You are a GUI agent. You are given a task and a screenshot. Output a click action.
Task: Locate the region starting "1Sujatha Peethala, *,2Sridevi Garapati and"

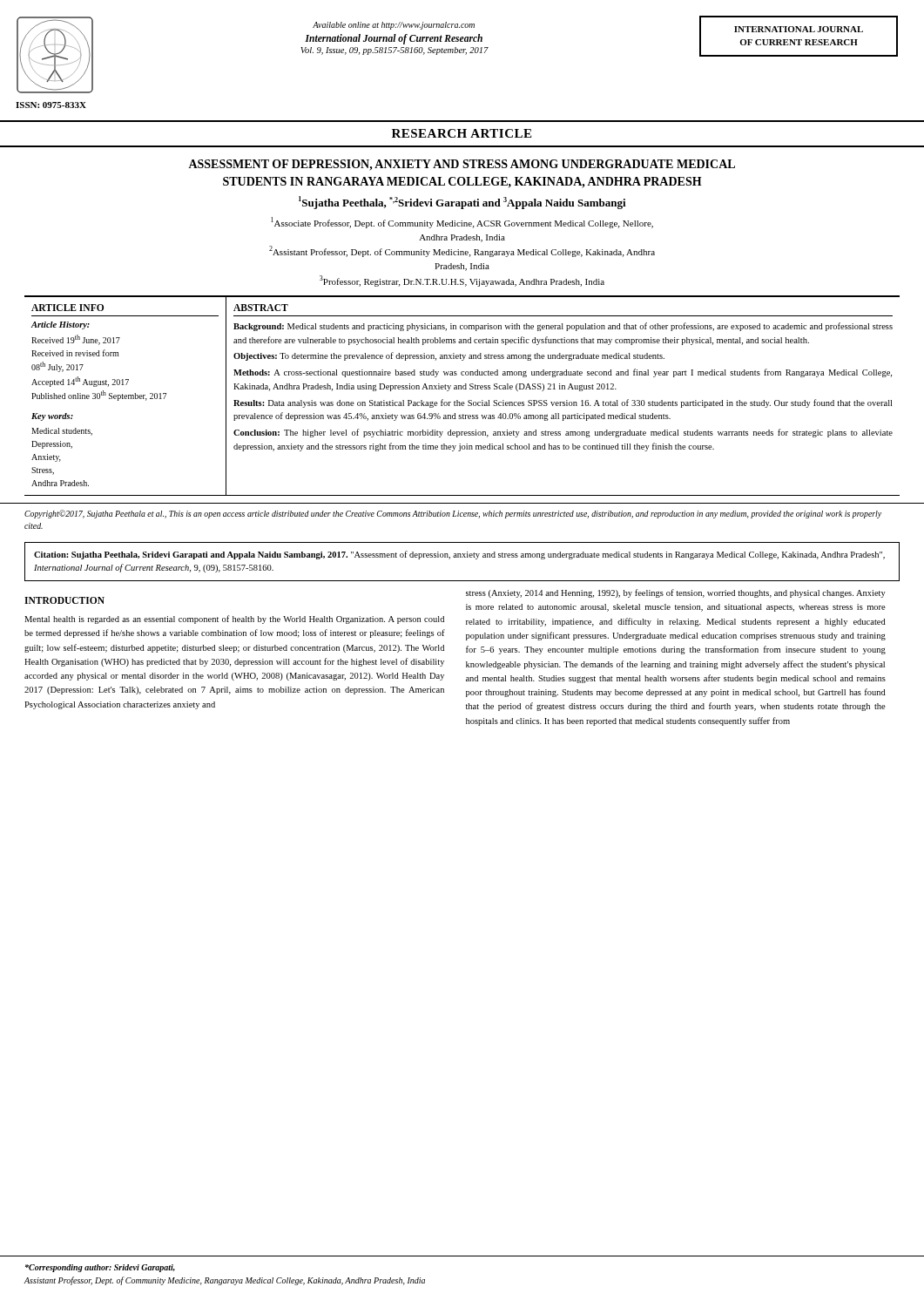click(462, 202)
